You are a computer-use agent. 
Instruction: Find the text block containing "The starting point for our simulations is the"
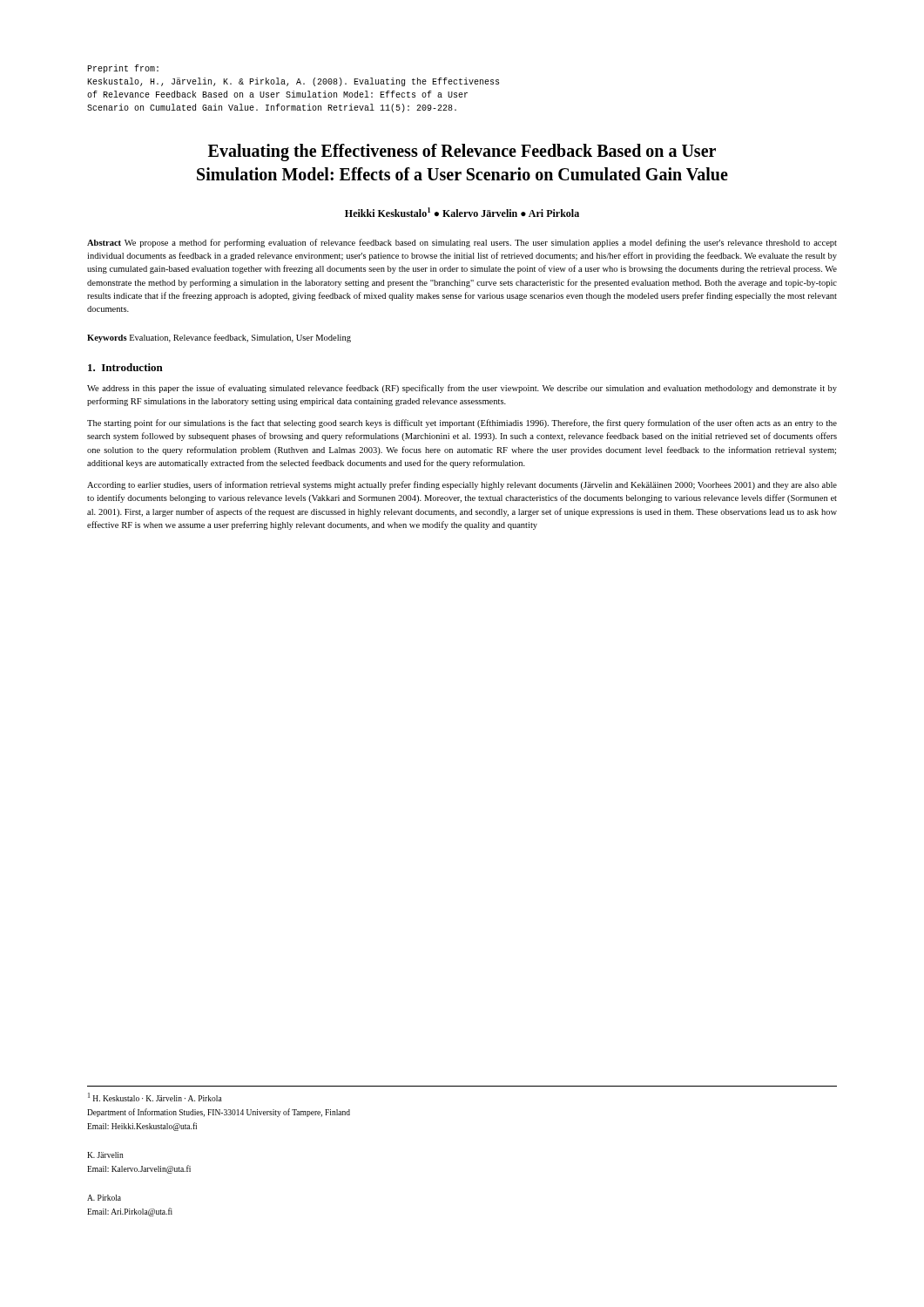[462, 443]
